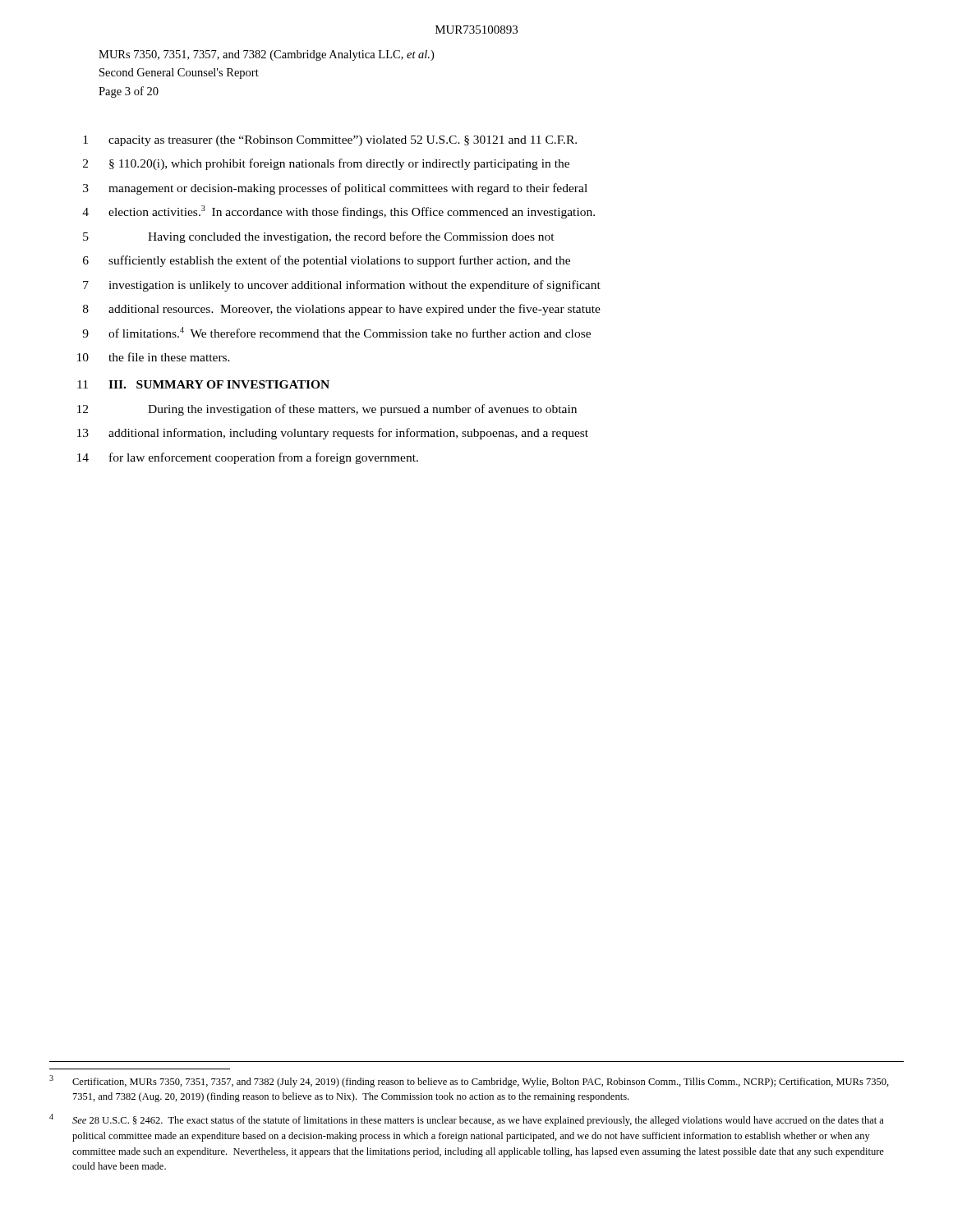Click on the text block that says "10 the file in"
Image resolution: width=953 pixels, height=1232 pixels.
coord(154,357)
